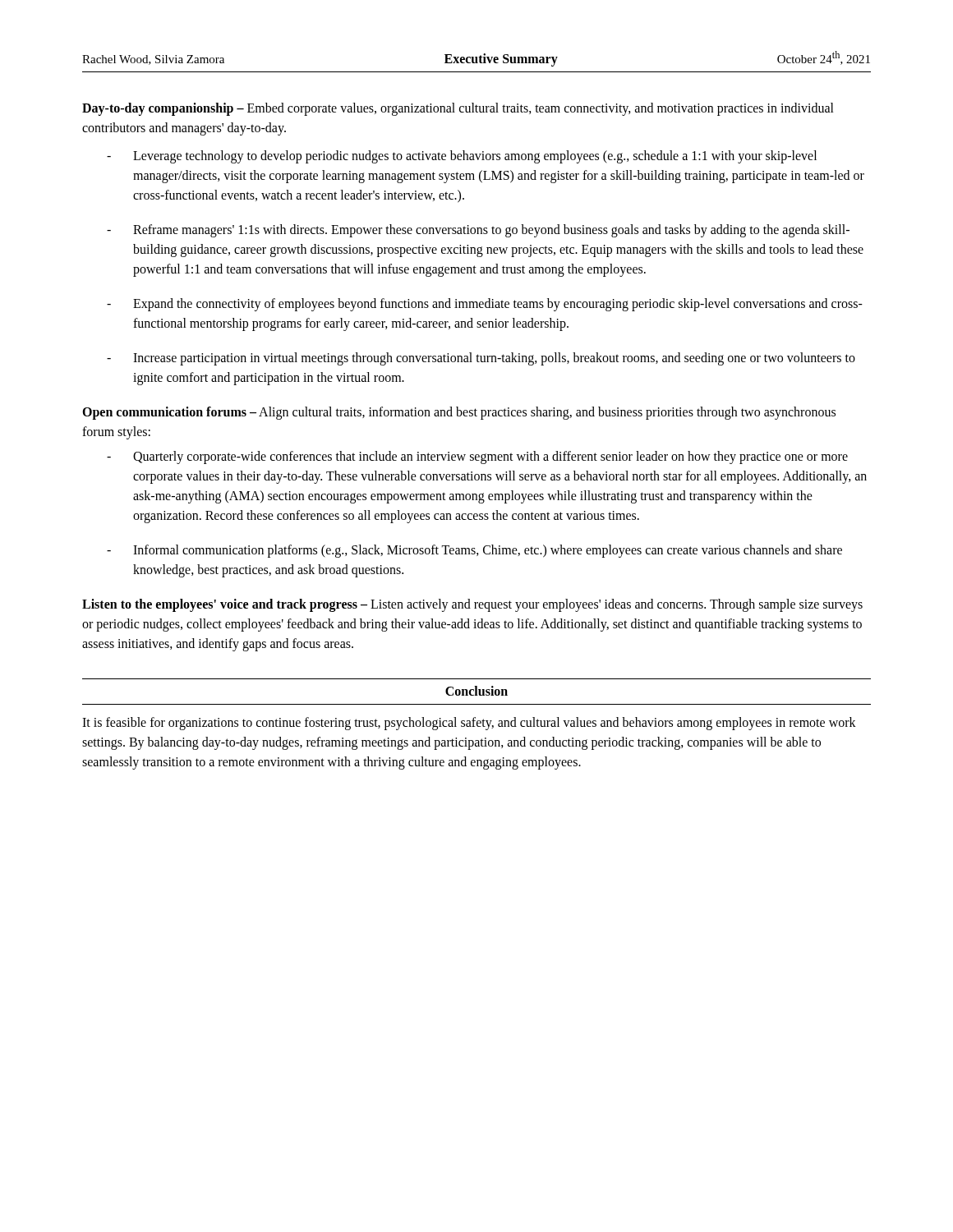This screenshot has width=953, height=1232.
Task: Locate the passage starting "- Reframe managers'"
Action: tap(489, 250)
